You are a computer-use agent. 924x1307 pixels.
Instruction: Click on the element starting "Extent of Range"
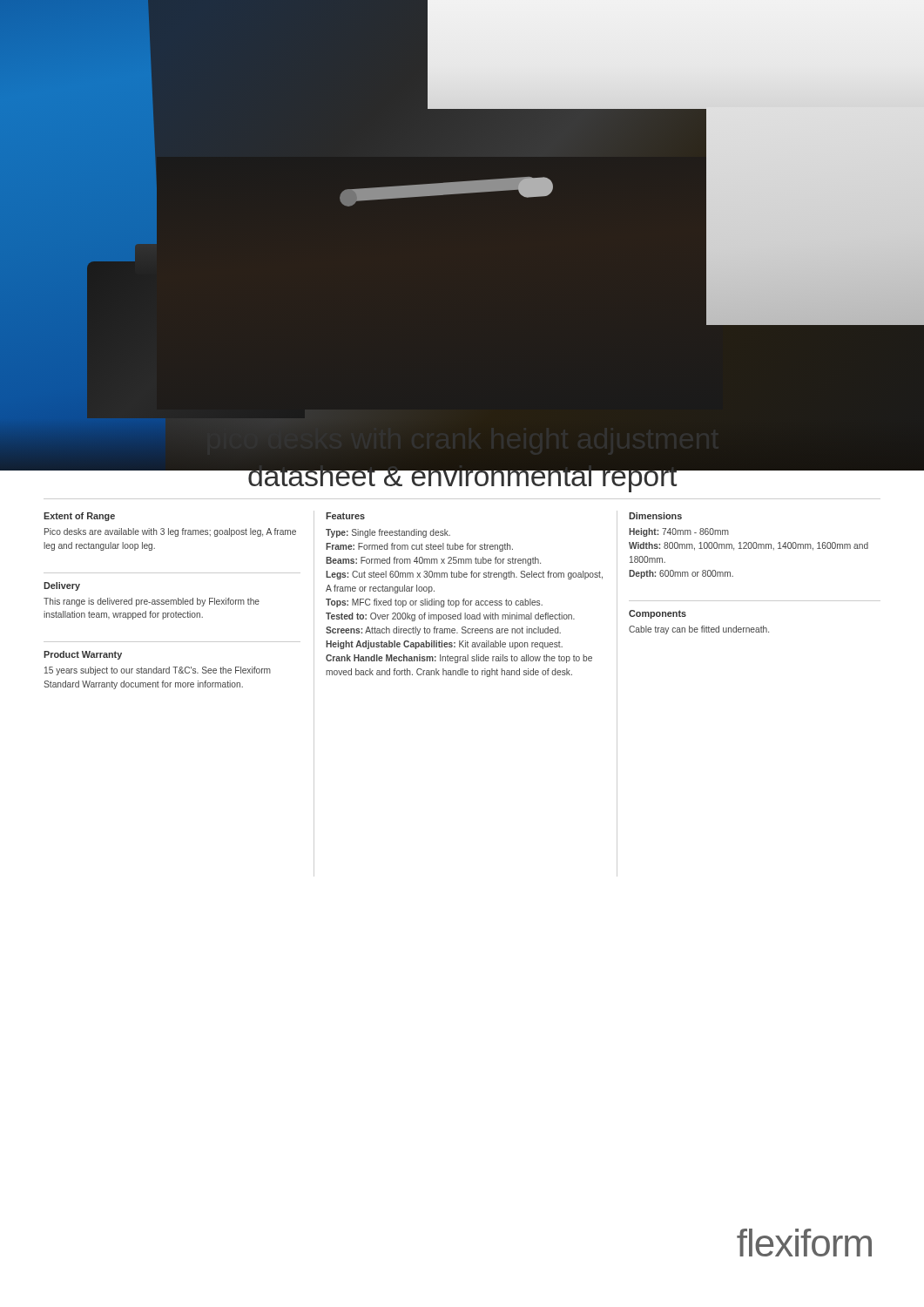click(79, 516)
